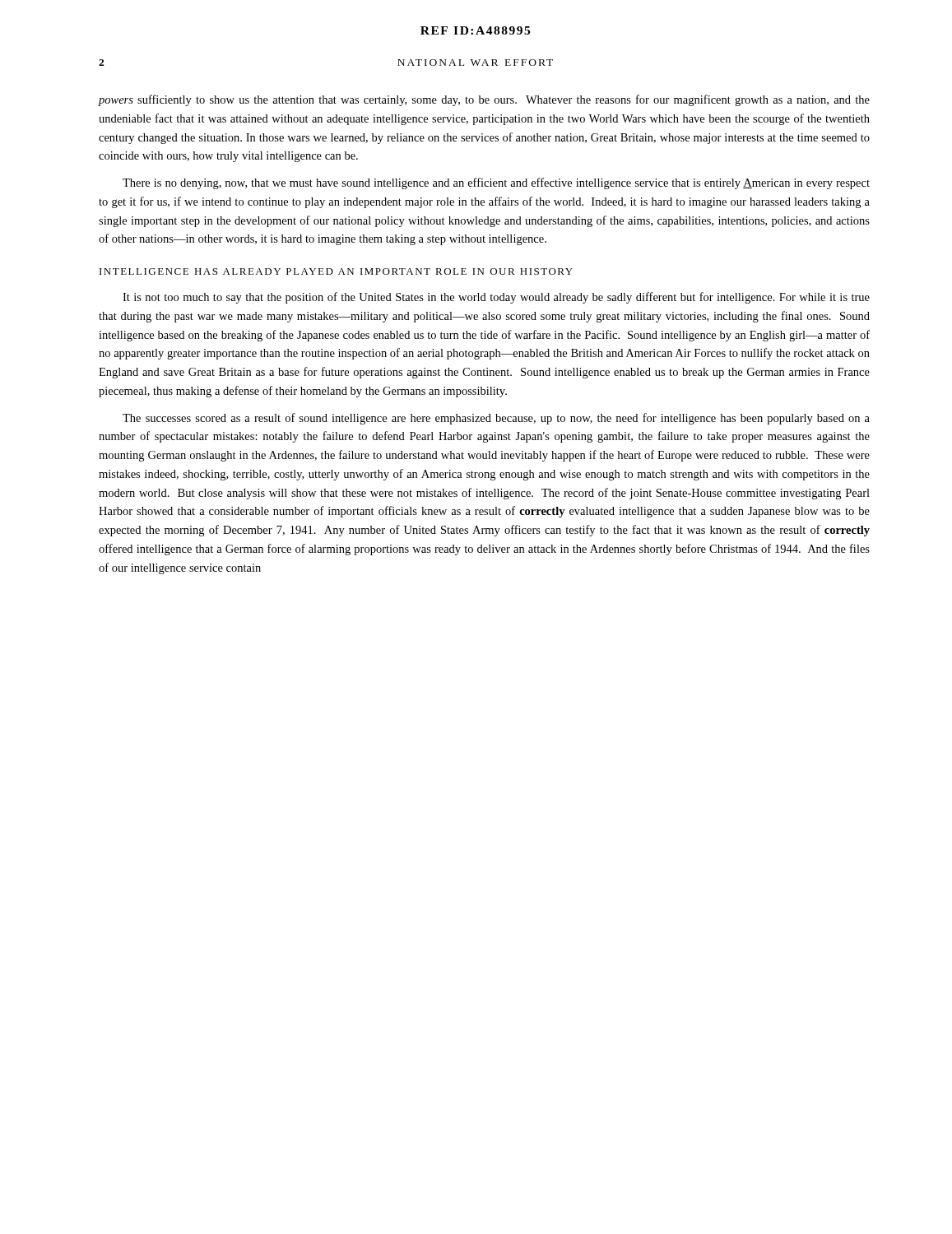Click on the region starting "There is no denying, now, that we"
The width and height of the screenshot is (952, 1234).
click(x=484, y=211)
